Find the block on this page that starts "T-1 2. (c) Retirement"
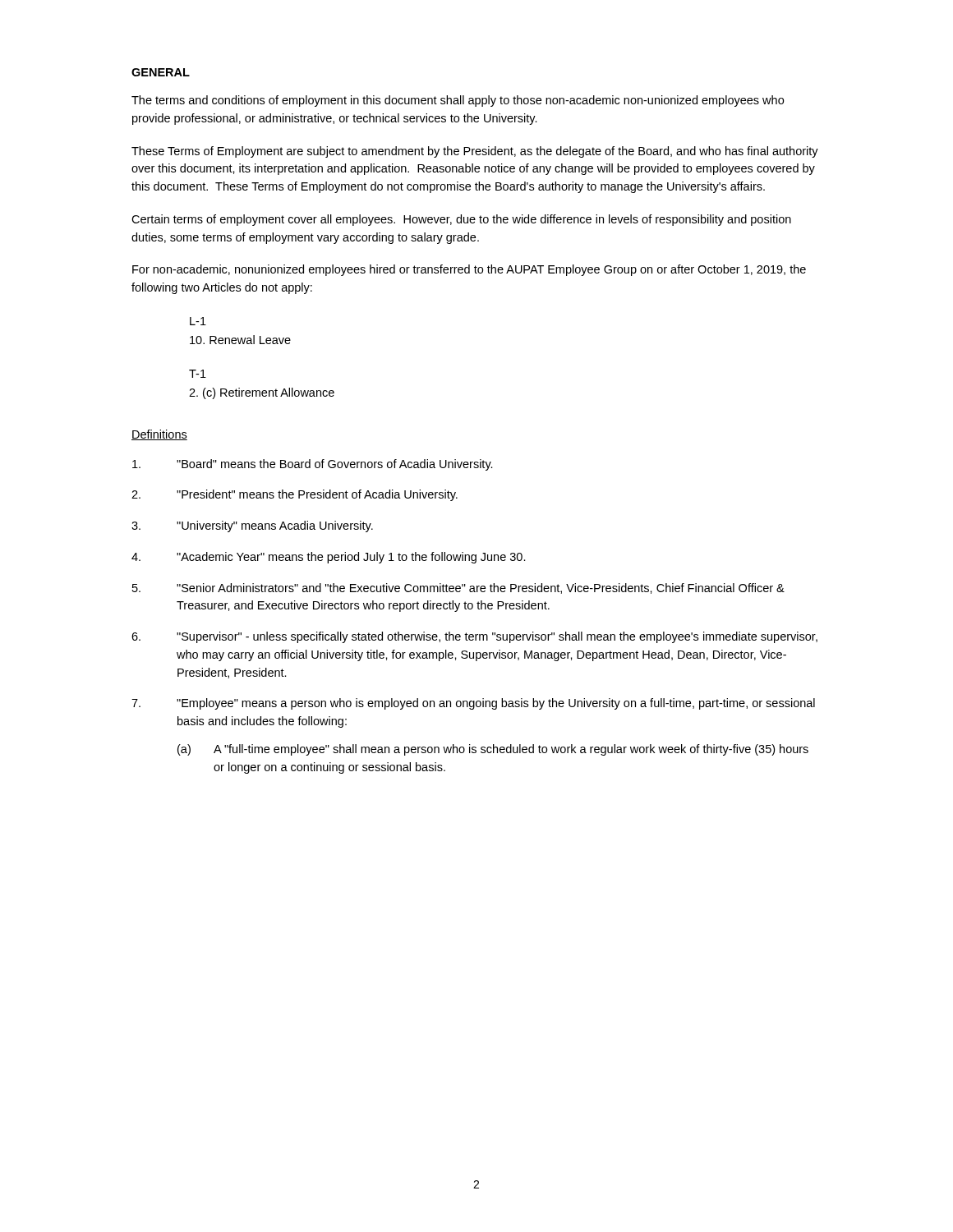 coord(262,383)
